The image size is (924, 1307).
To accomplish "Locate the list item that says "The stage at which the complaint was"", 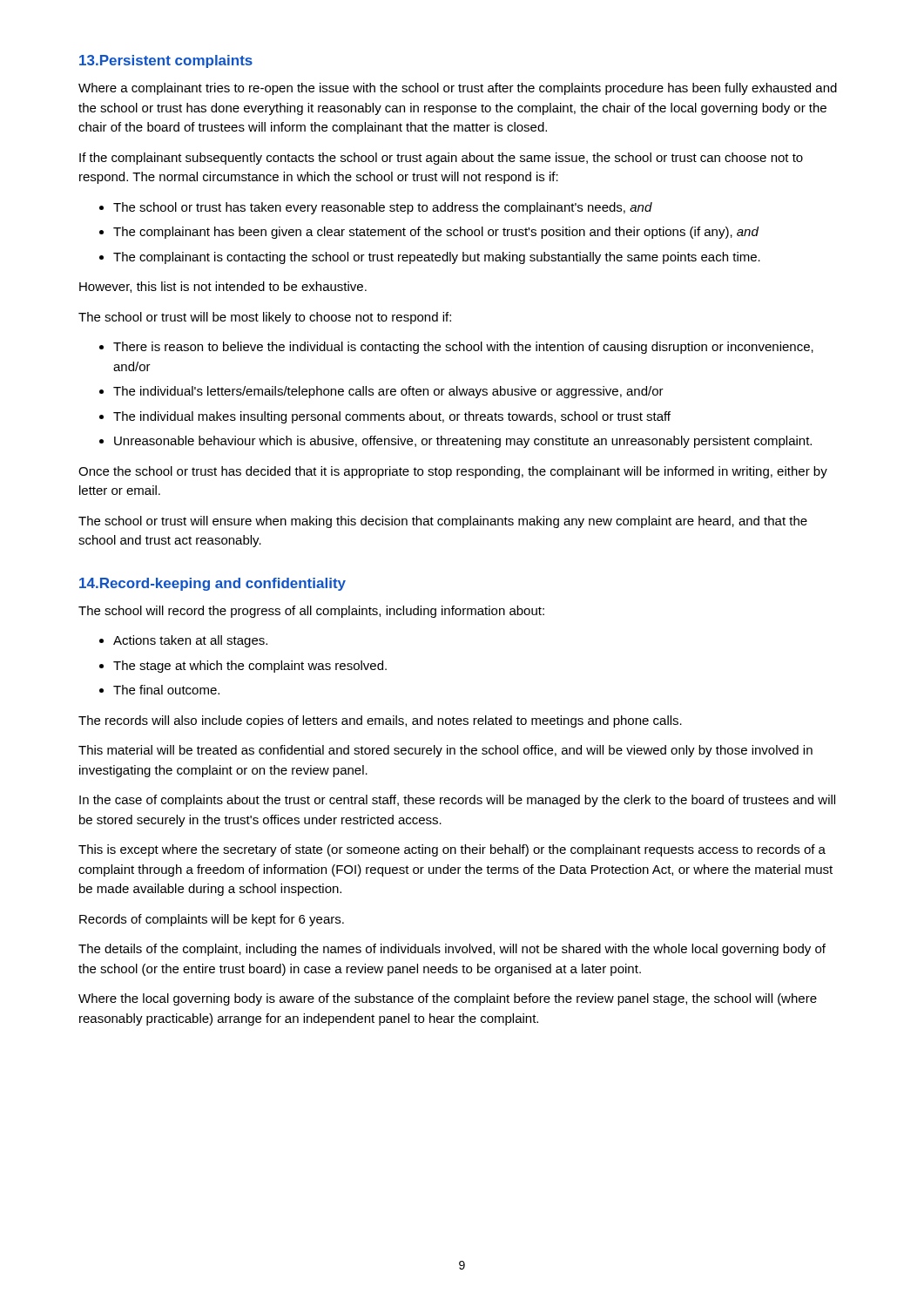I will click(250, 667).
